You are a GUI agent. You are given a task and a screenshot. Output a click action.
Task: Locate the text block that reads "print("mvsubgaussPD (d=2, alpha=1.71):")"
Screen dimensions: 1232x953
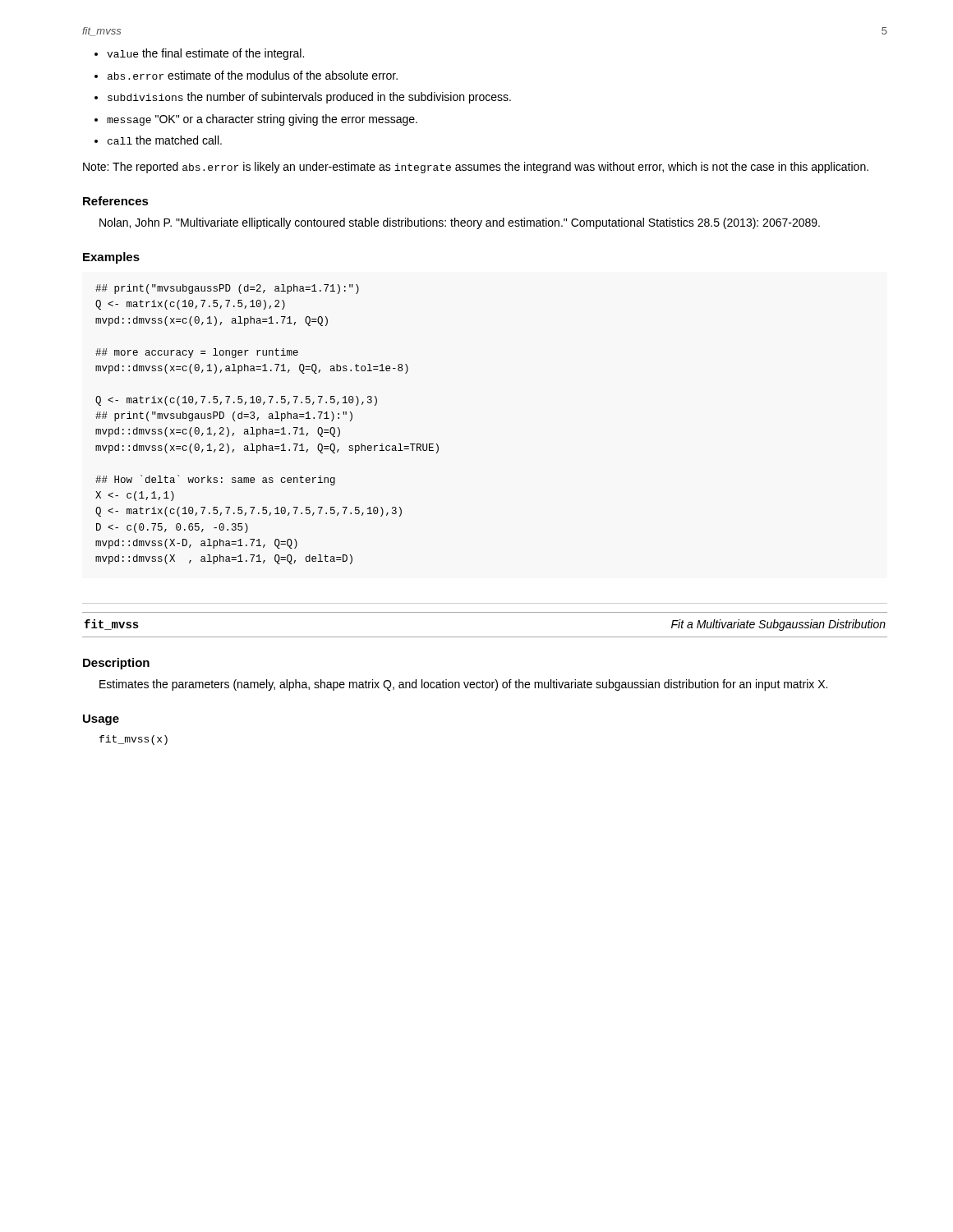(x=268, y=424)
